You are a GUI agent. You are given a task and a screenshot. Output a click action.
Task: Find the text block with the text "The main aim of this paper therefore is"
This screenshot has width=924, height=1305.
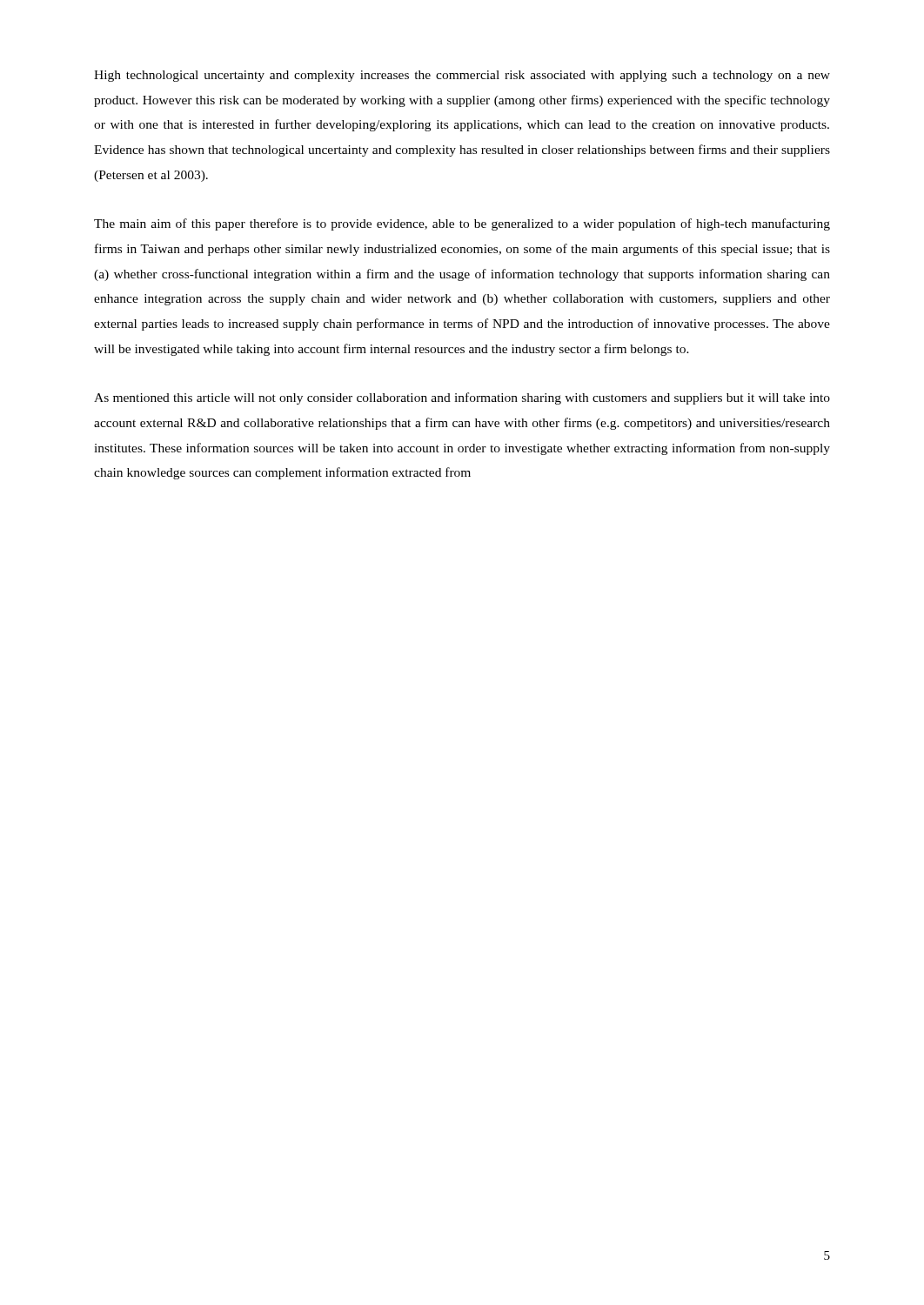(x=462, y=286)
